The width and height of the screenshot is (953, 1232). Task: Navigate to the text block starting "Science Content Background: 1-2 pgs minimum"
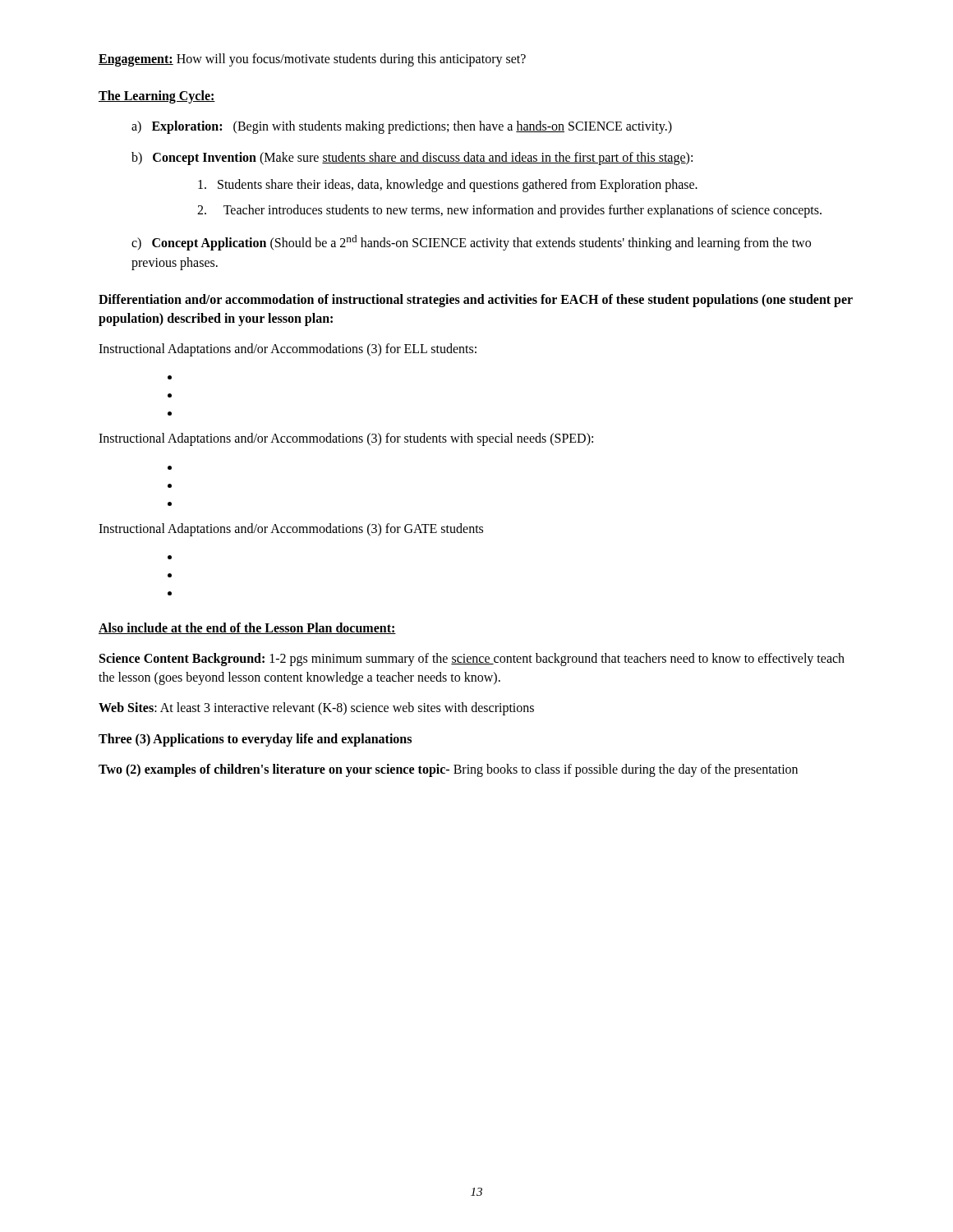[476, 668]
